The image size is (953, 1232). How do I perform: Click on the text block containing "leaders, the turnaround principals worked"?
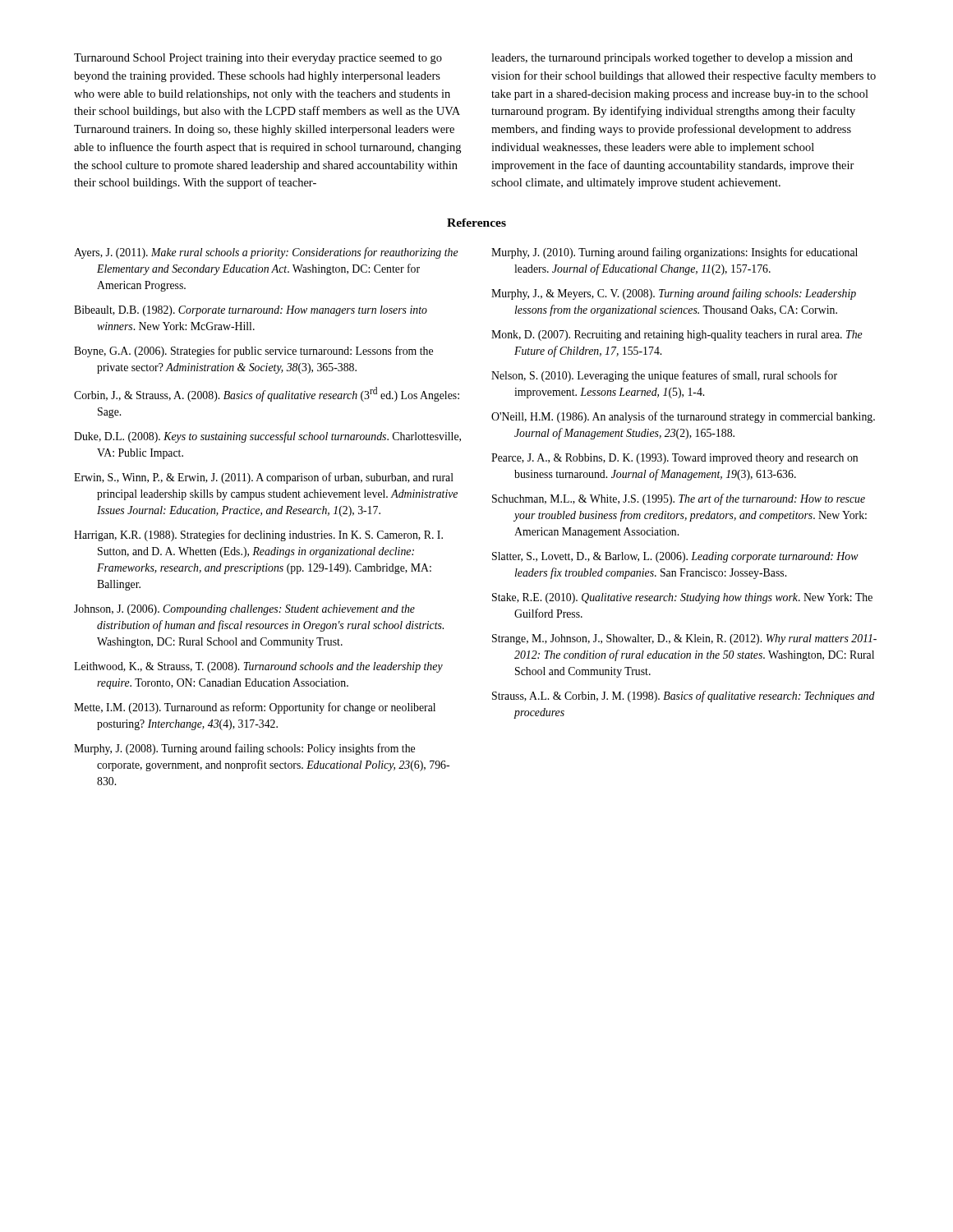pyautogui.click(x=684, y=120)
